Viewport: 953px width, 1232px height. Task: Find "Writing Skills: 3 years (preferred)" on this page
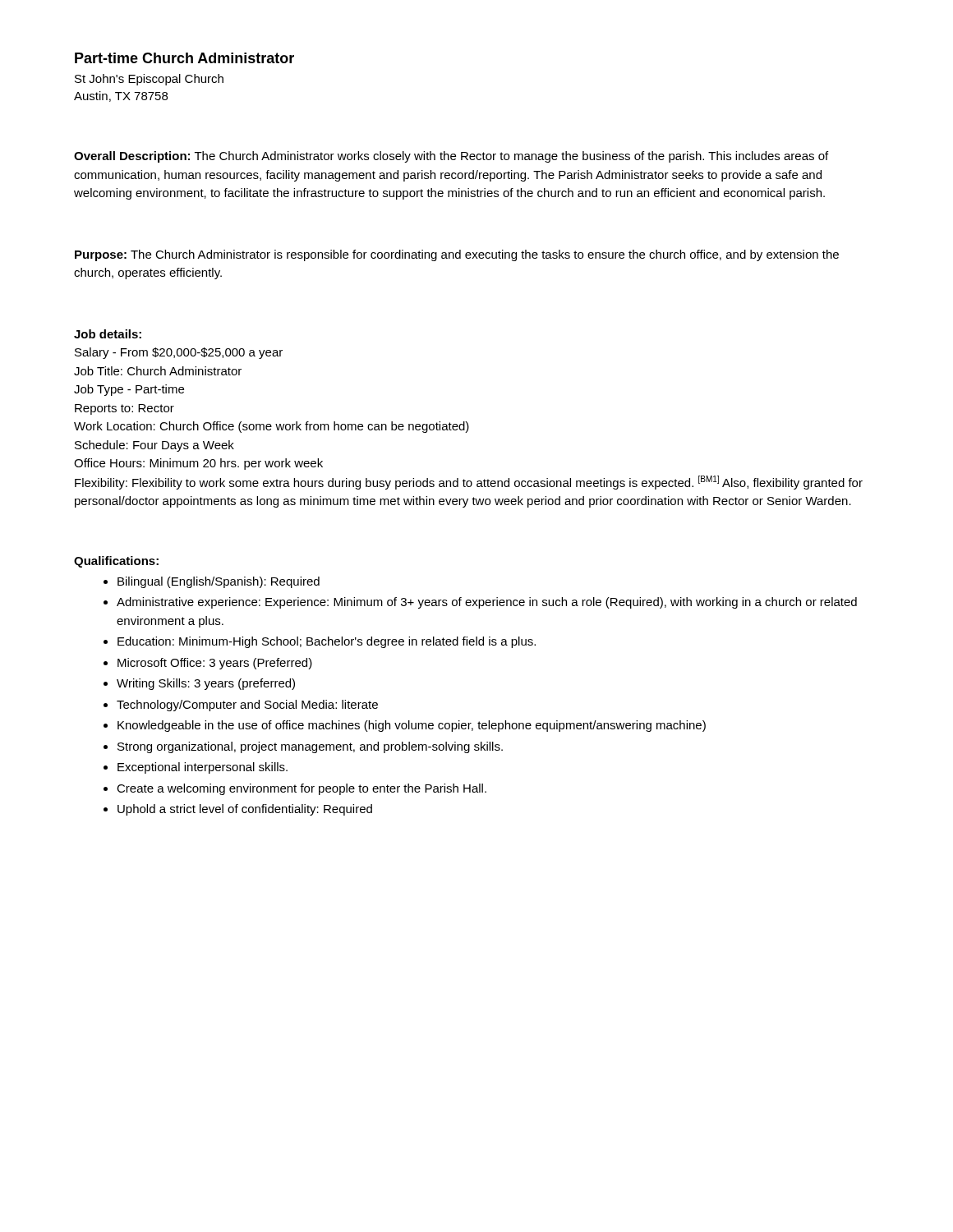(x=206, y=683)
